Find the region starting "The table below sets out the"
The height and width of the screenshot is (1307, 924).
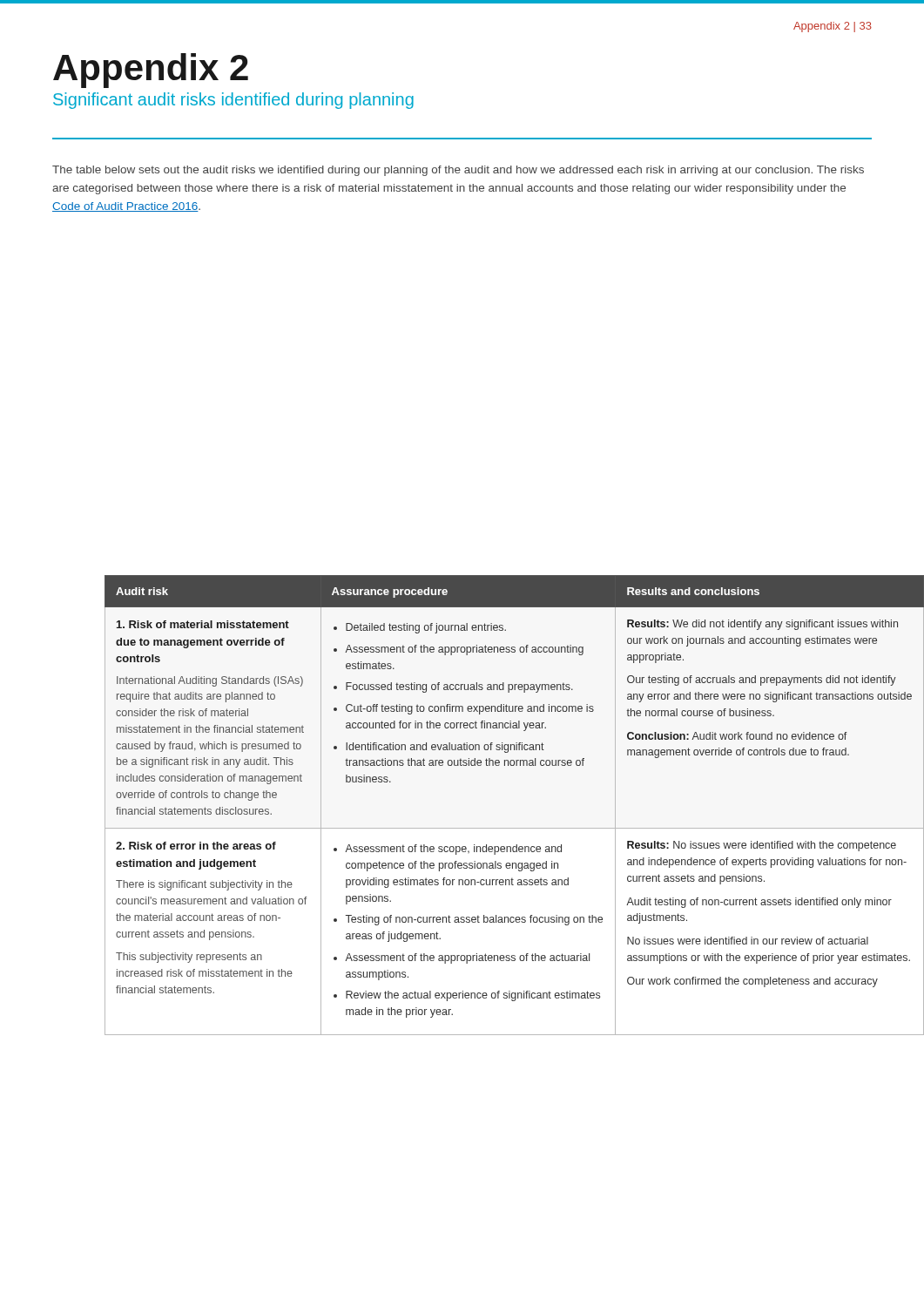coord(458,188)
